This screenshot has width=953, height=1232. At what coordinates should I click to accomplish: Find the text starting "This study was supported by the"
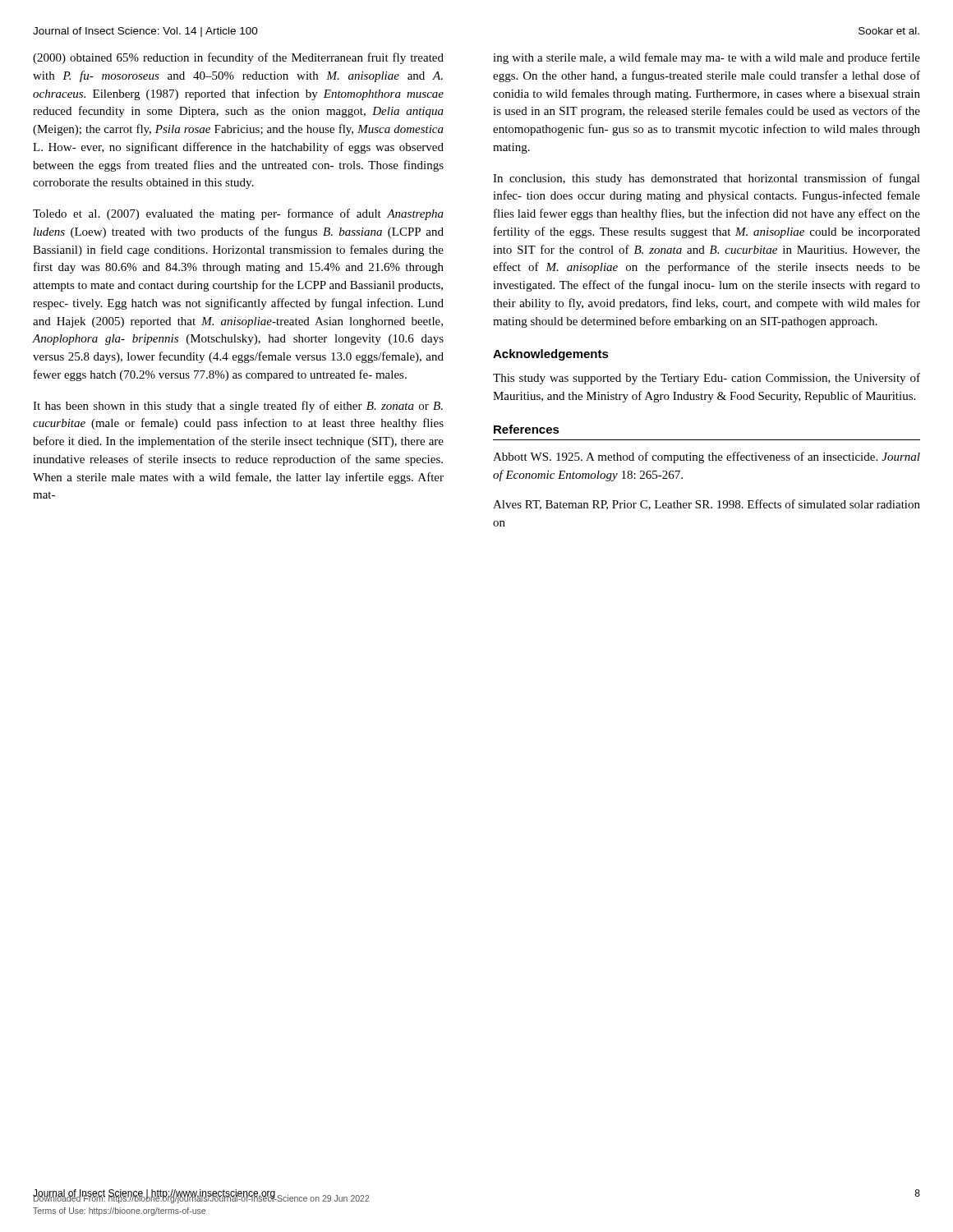[x=707, y=387]
